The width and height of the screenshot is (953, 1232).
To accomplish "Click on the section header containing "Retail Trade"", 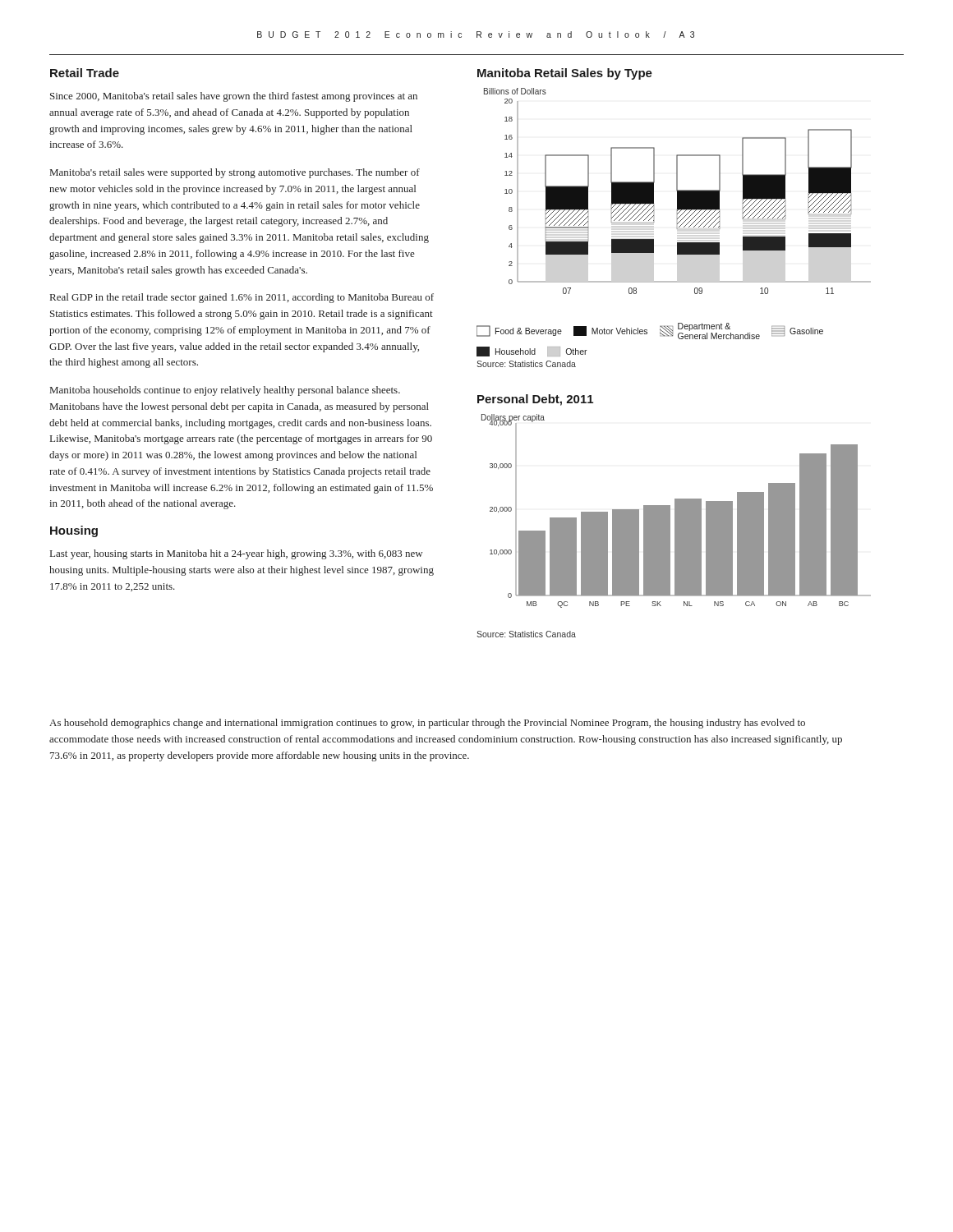I will 84,73.
